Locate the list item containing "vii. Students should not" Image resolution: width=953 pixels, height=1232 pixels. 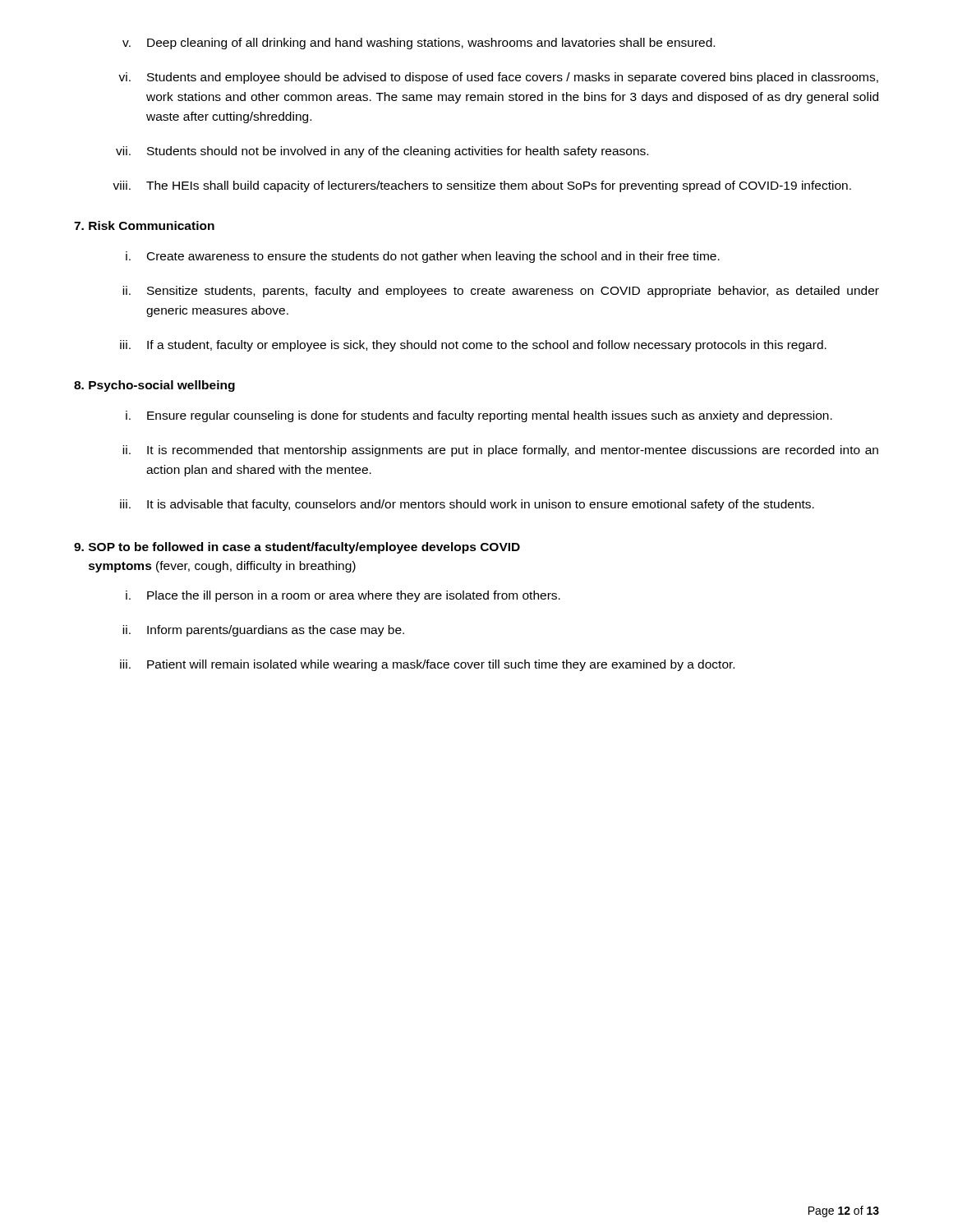(x=476, y=151)
